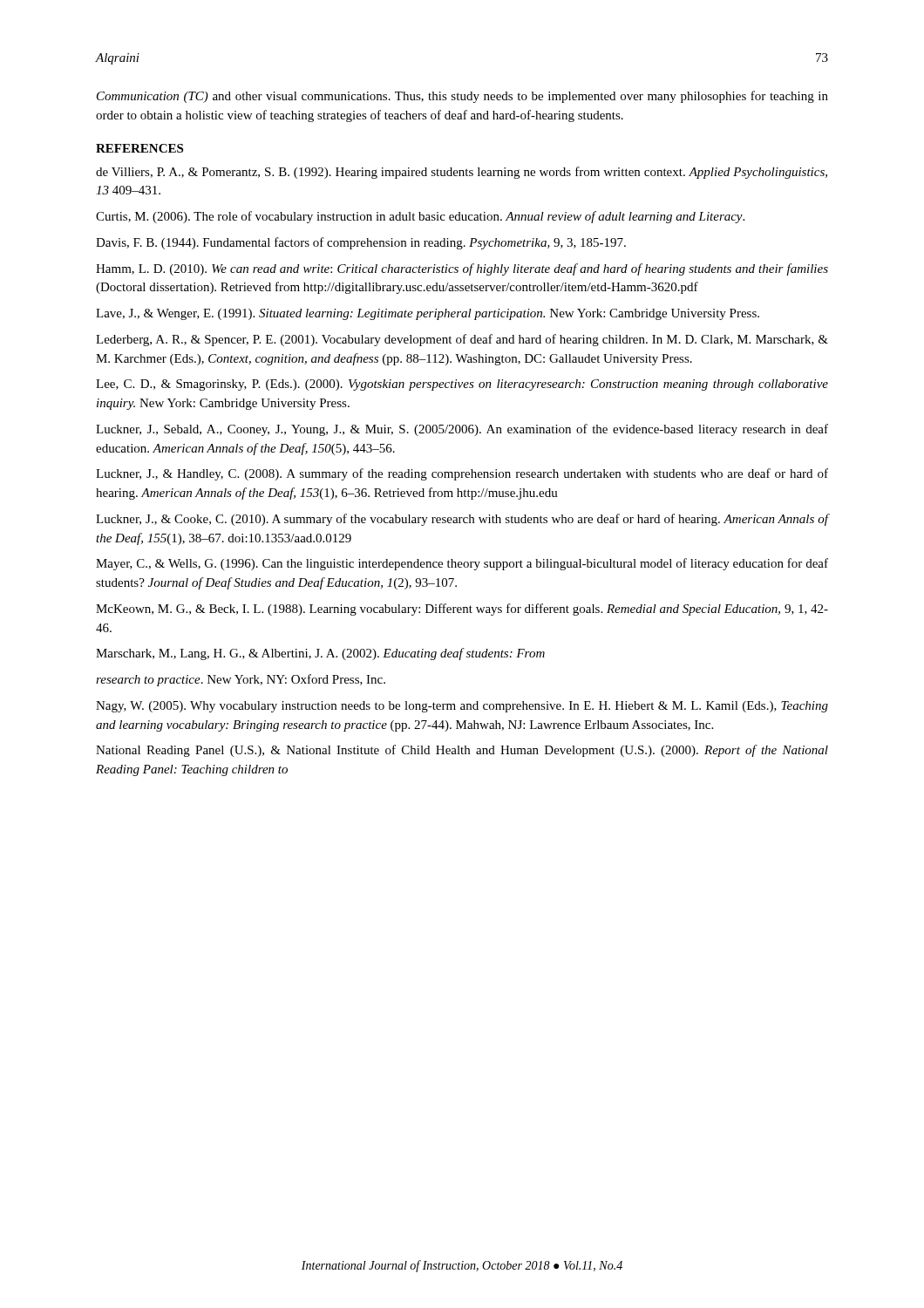
Task: Click on the text block that says "Communication (TC) and other visual communications. Thus,"
Action: pos(462,106)
